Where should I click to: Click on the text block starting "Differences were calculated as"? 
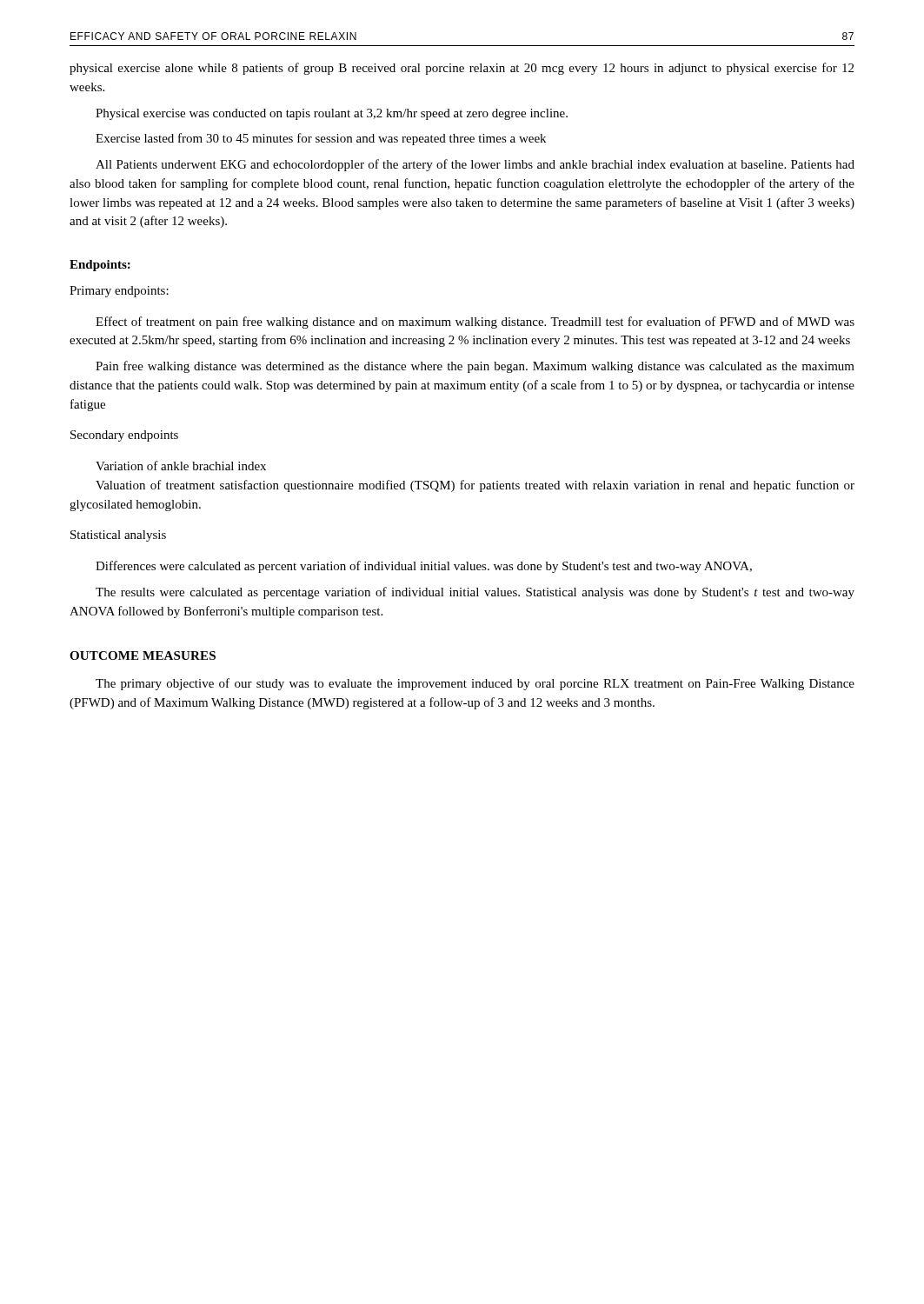pyautogui.click(x=462, y=567)
